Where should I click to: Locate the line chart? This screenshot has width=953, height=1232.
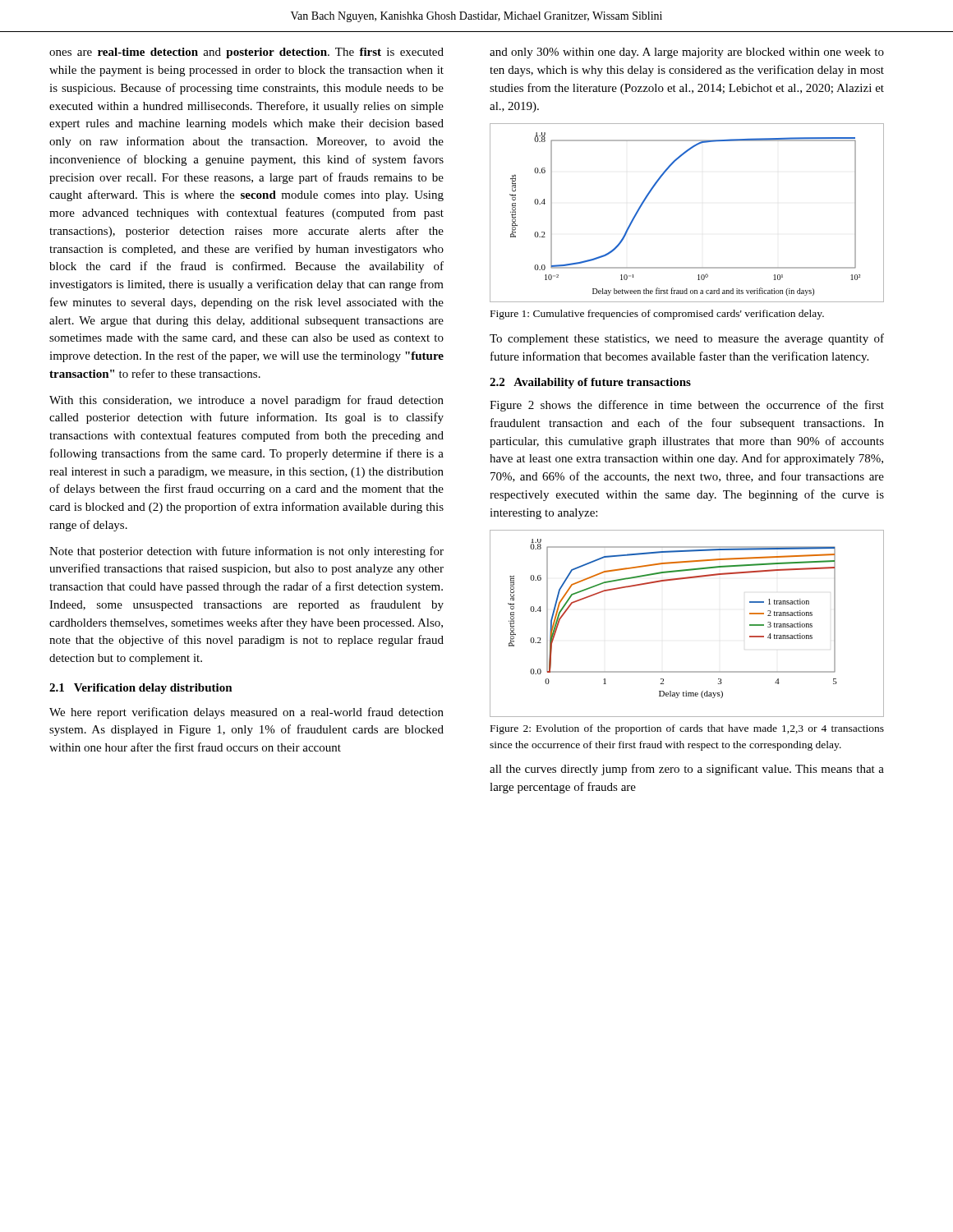(x=687, y=624)
